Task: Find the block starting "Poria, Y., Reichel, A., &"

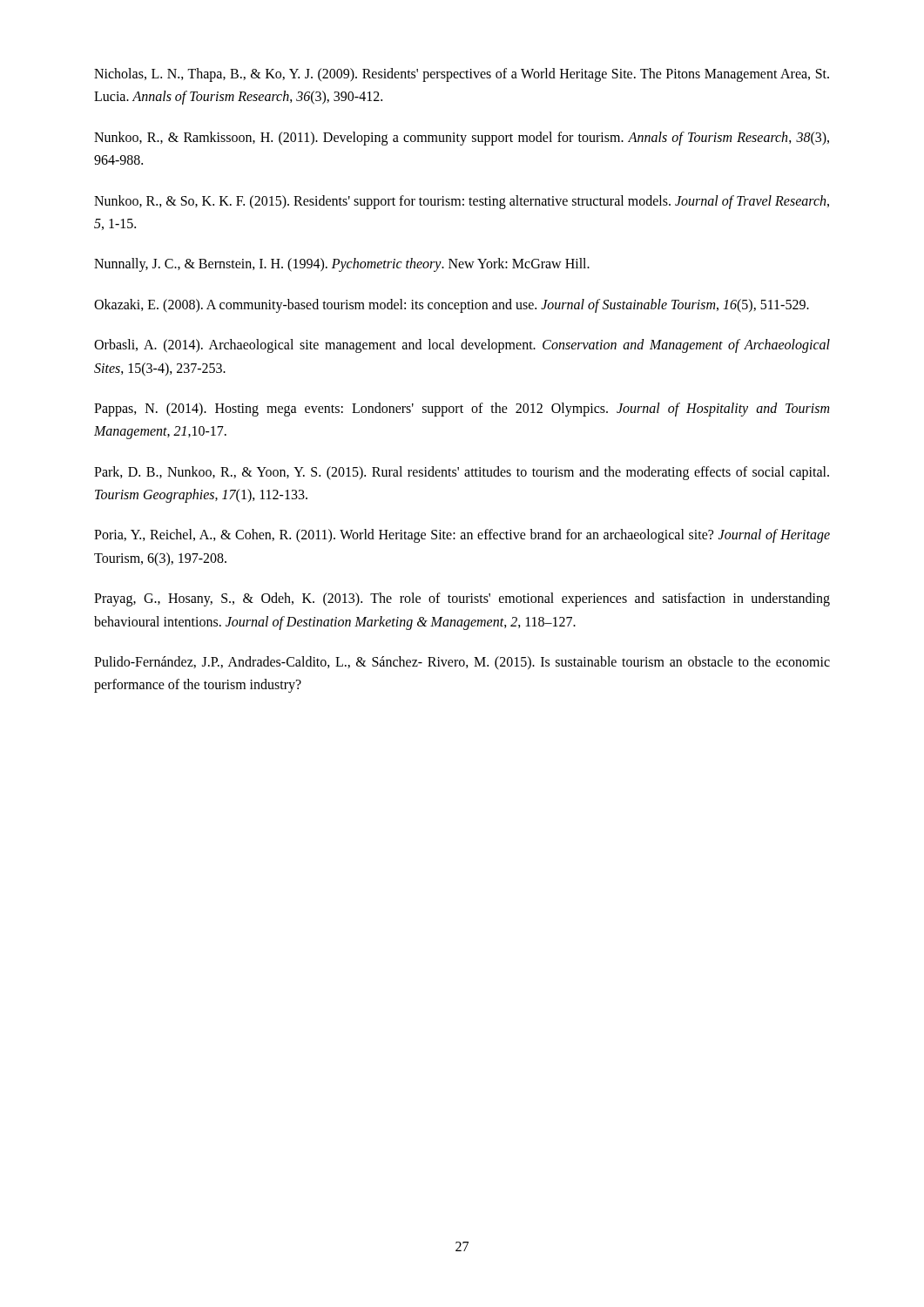Action: 462,546
